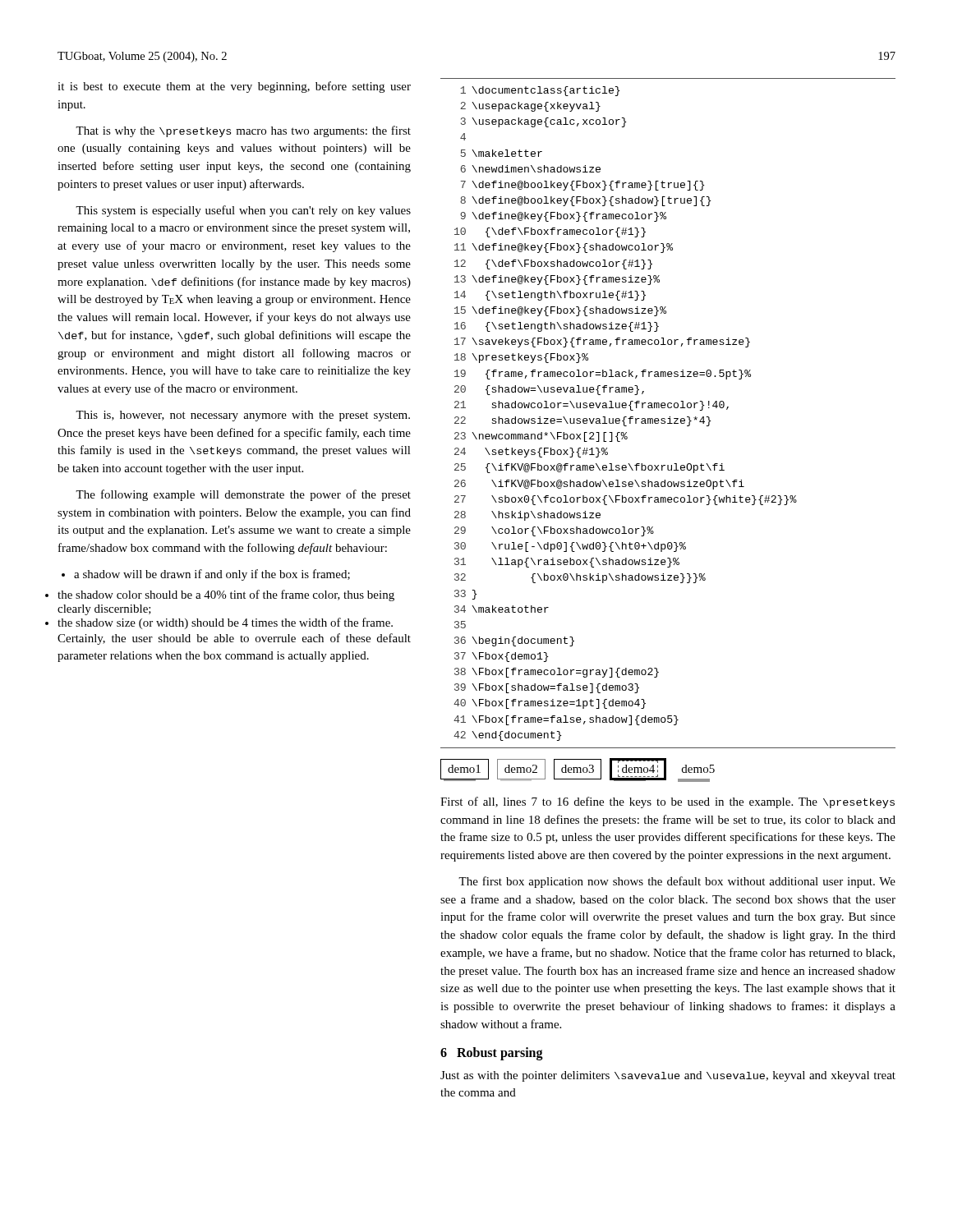Find the table that mentions "1\documentclass{article} 2\usepackage{xkeyval} 3\usepackage{calc,xcolor} 4 5\makeletter"
Viewport: 953px width, 1232px height.
[668, 413]
